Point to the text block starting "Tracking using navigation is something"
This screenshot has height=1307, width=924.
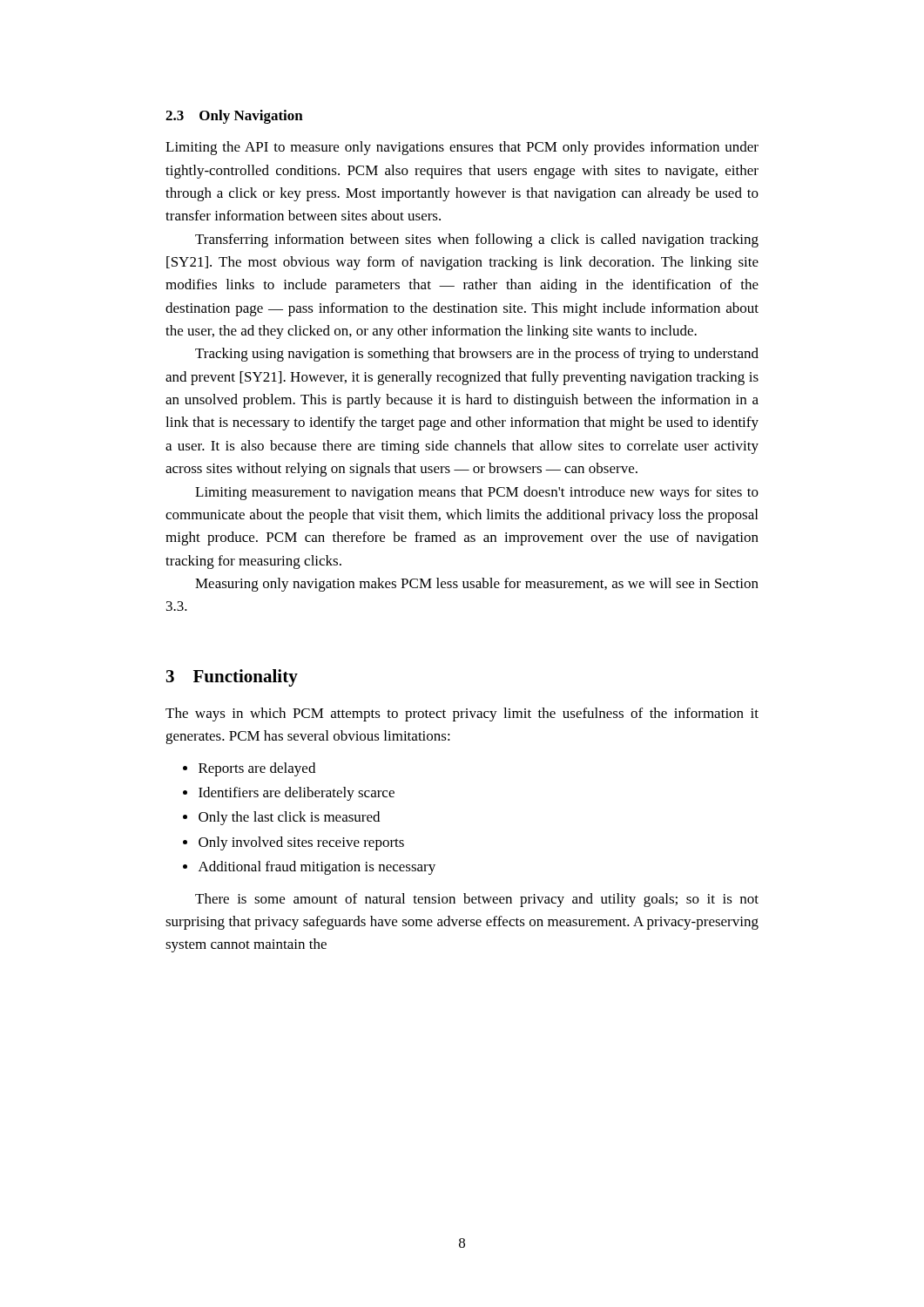462,412
